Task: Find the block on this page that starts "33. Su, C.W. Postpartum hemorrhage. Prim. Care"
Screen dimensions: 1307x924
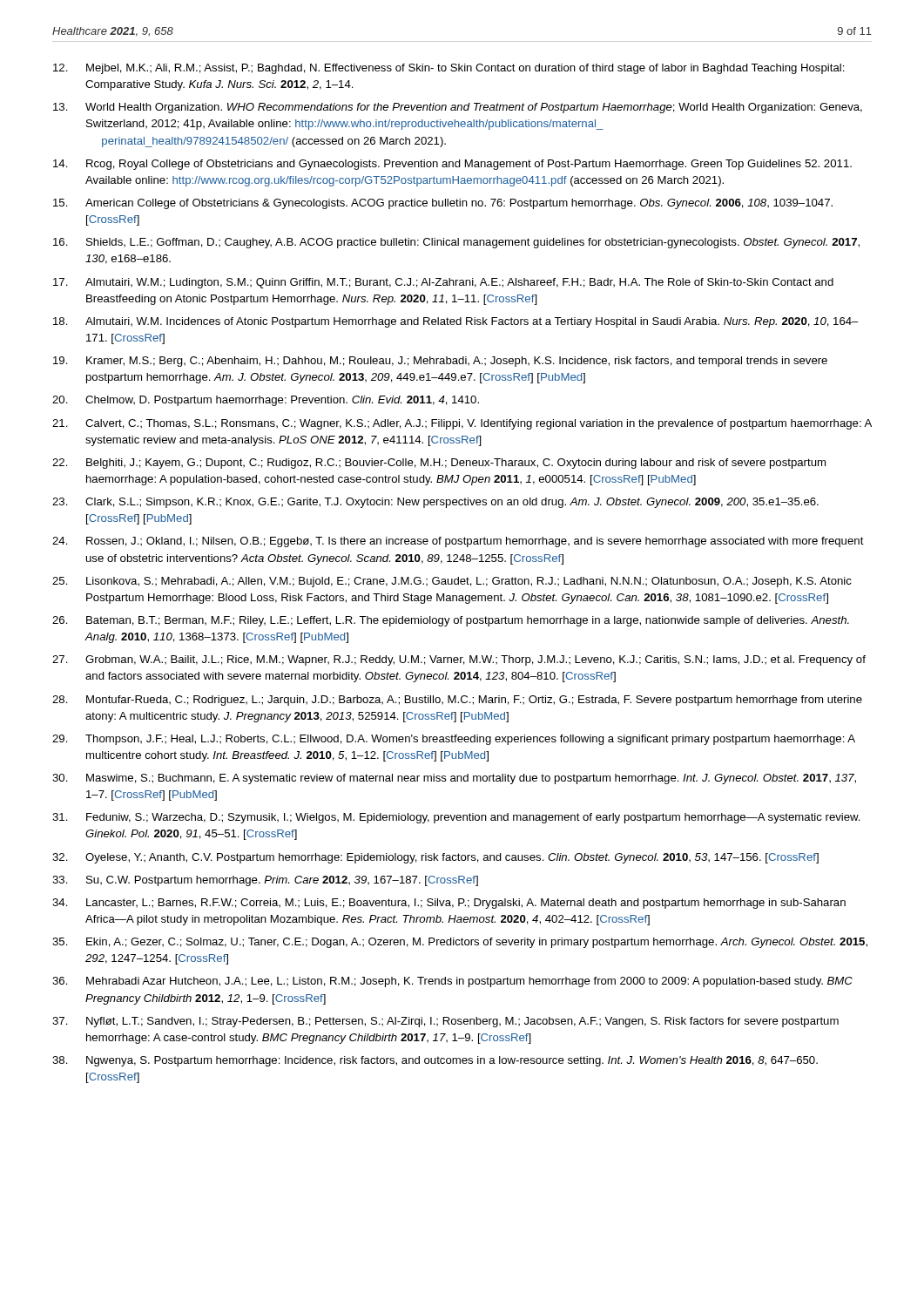Action: 462,879
